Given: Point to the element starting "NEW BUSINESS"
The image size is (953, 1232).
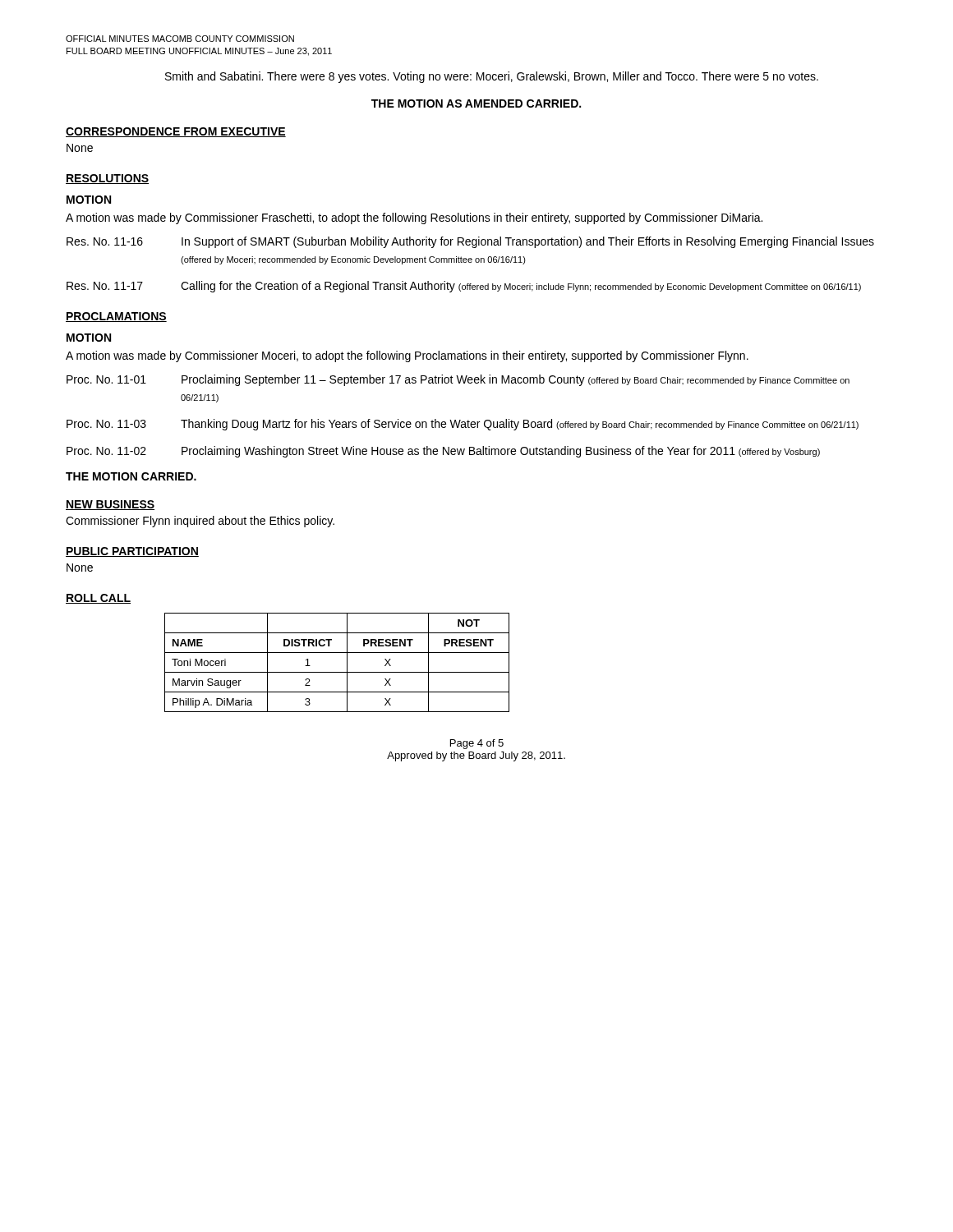Looking at the screenshot, I should pos(110,504).
